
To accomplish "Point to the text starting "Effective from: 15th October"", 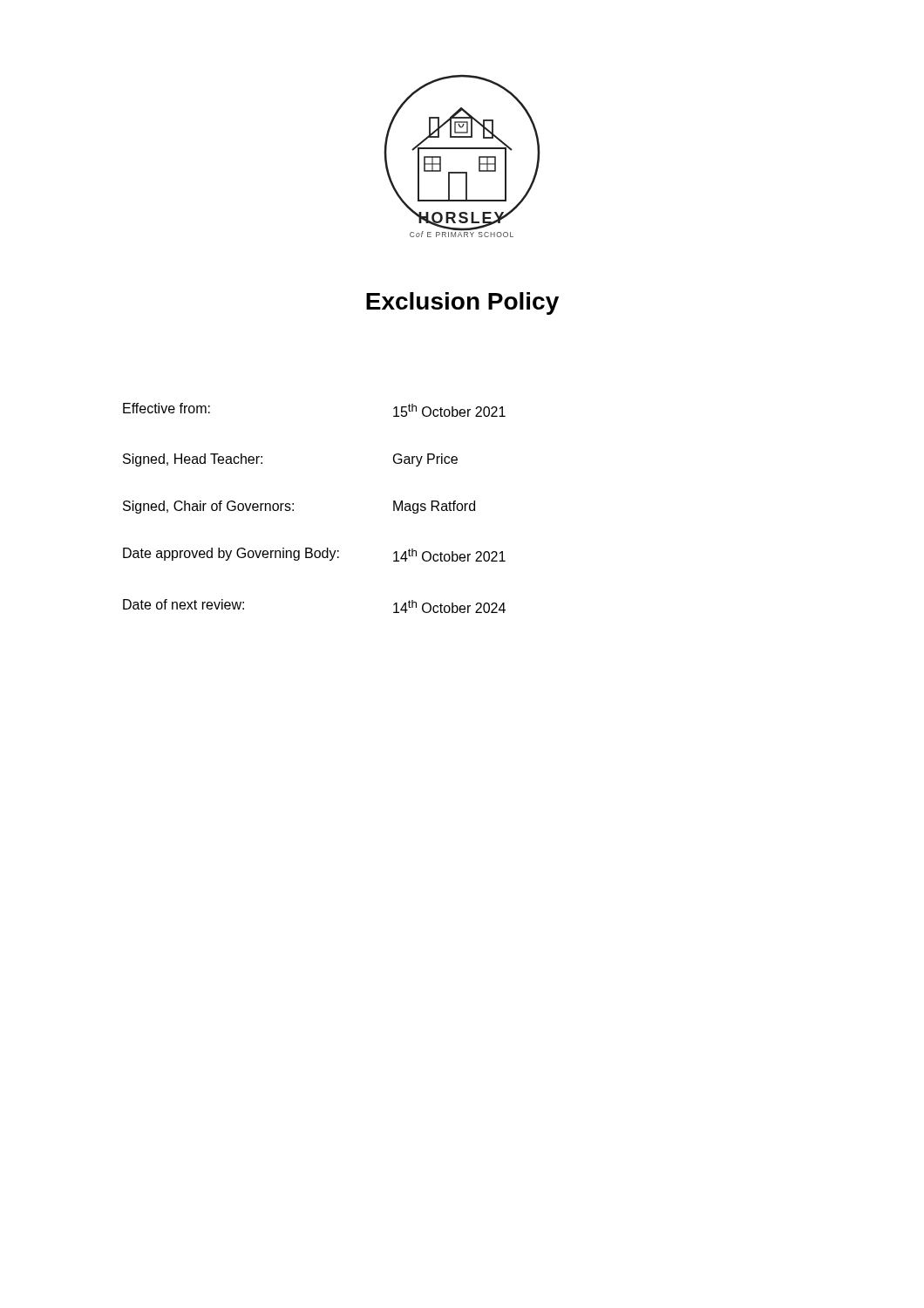I will point(163,409).
